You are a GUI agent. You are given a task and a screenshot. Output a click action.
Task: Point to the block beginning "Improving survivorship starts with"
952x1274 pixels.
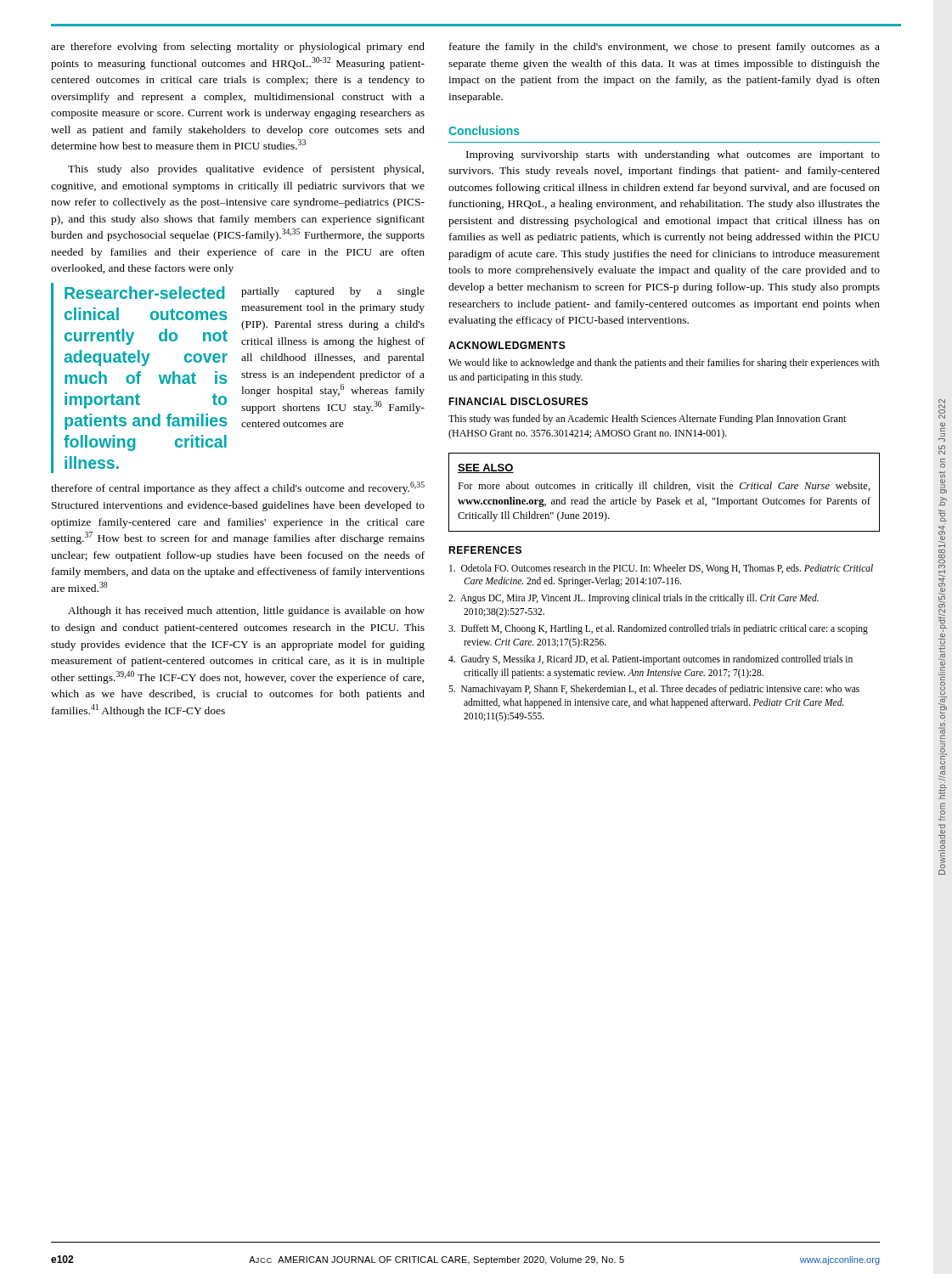click(x=664, y=237)
